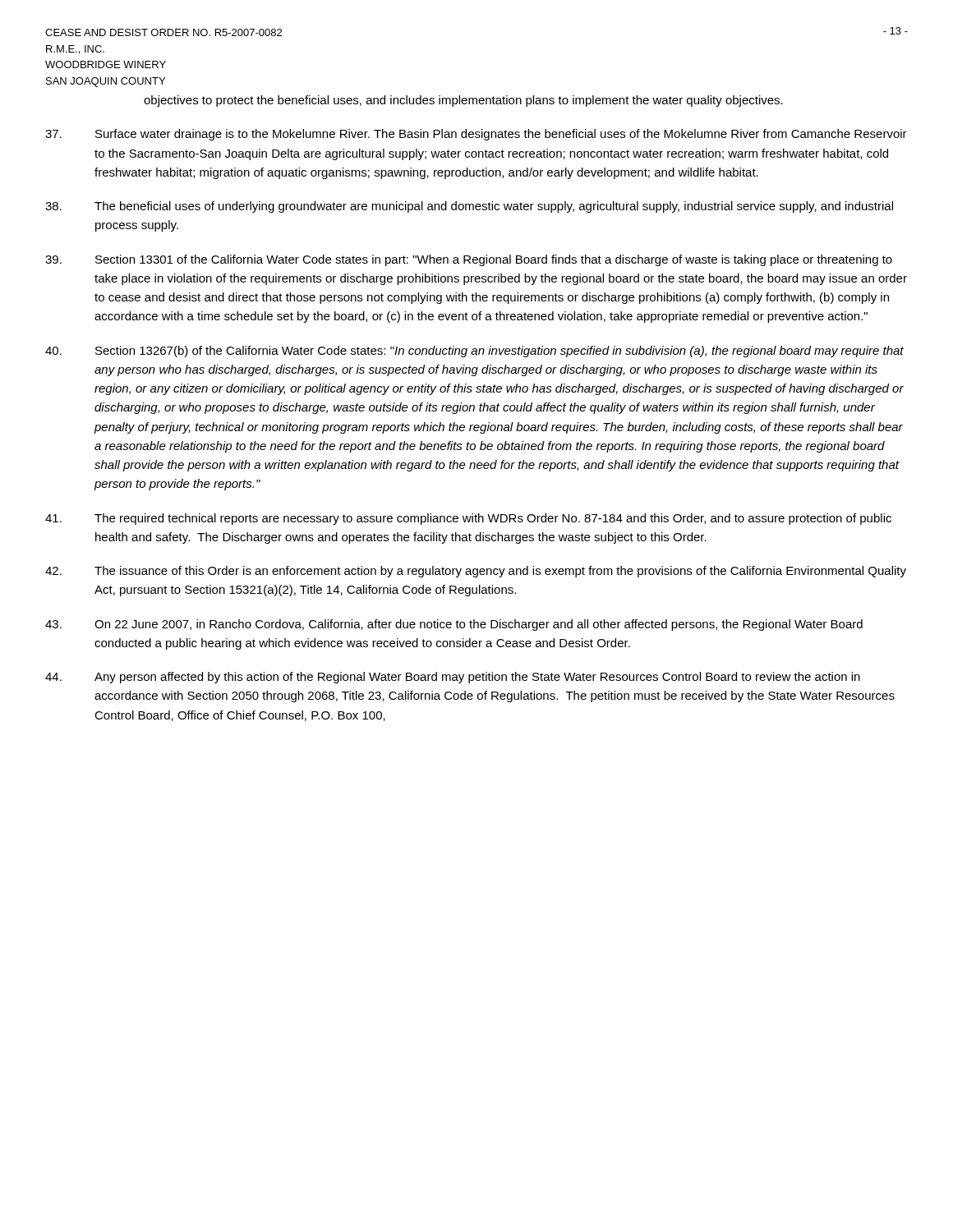This screenshot has height=1232, width=953.
Task: Find the list item containing "42. The issuance of this Order is"
Action: [x=476, y=580]
